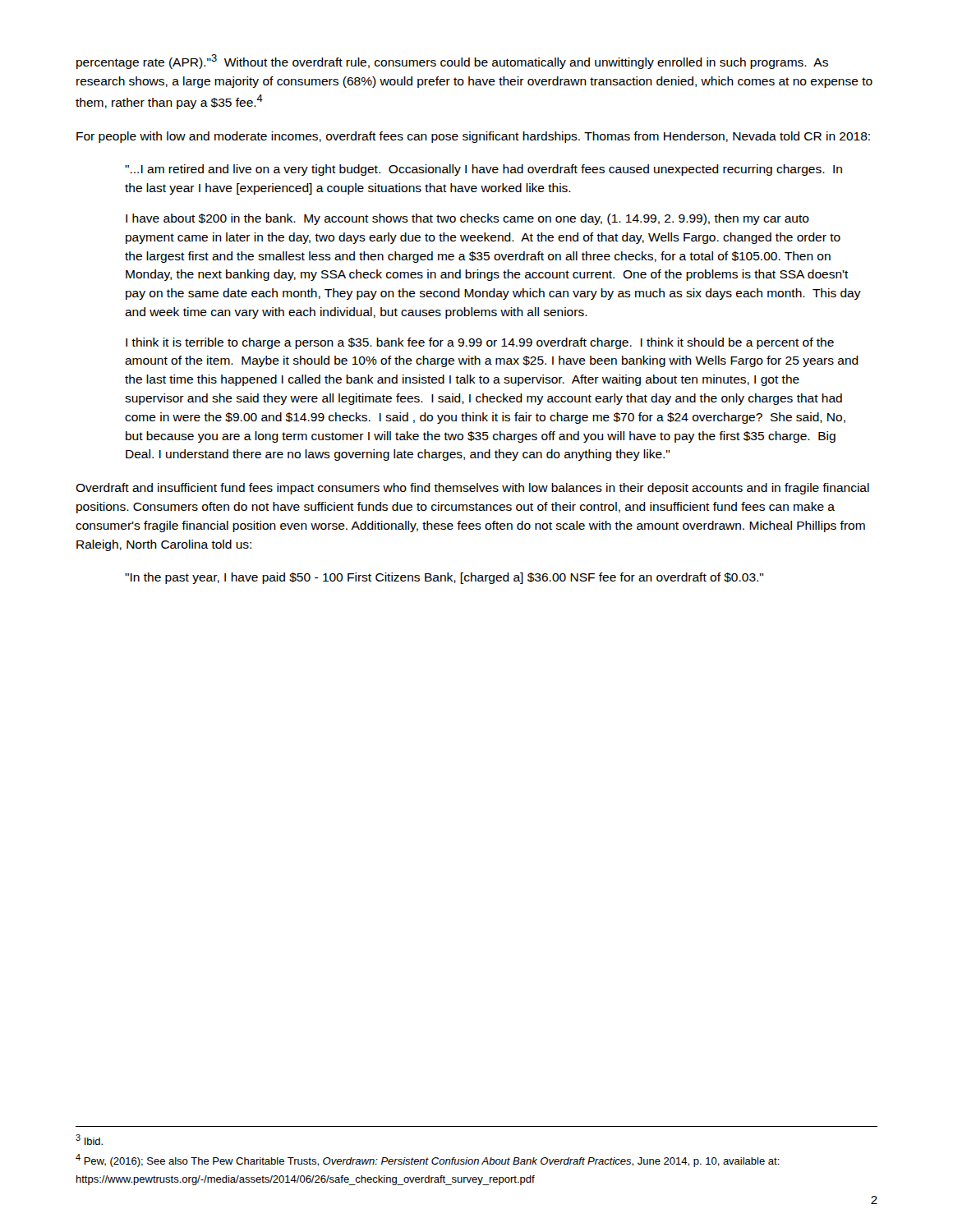953x1232 pixels.
Task: Where is the passage that starts "percentage rate (APR)."3 Without"?
Action: (474, 80)
